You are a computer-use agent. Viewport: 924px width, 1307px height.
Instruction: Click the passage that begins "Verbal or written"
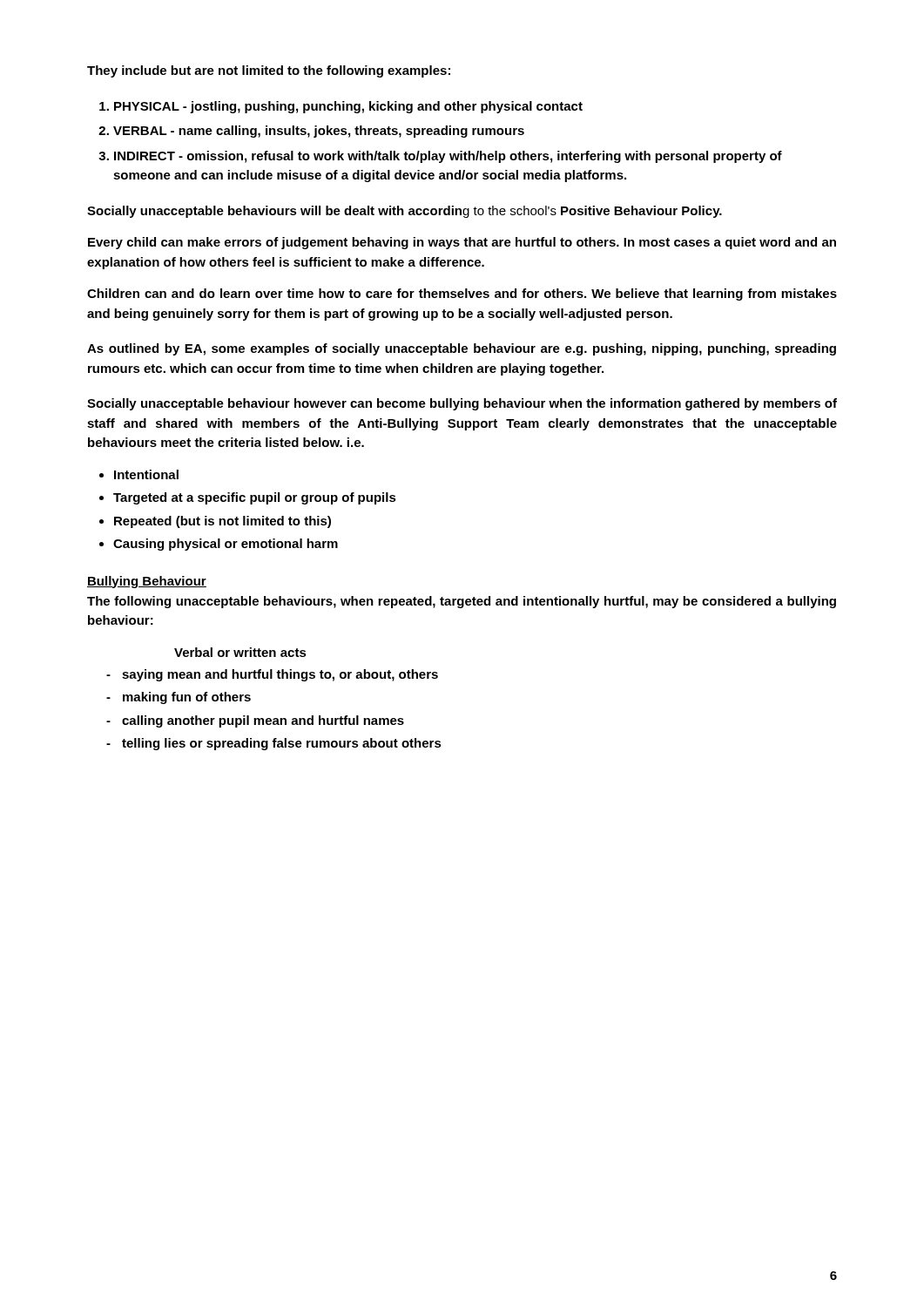coord(240,652)
